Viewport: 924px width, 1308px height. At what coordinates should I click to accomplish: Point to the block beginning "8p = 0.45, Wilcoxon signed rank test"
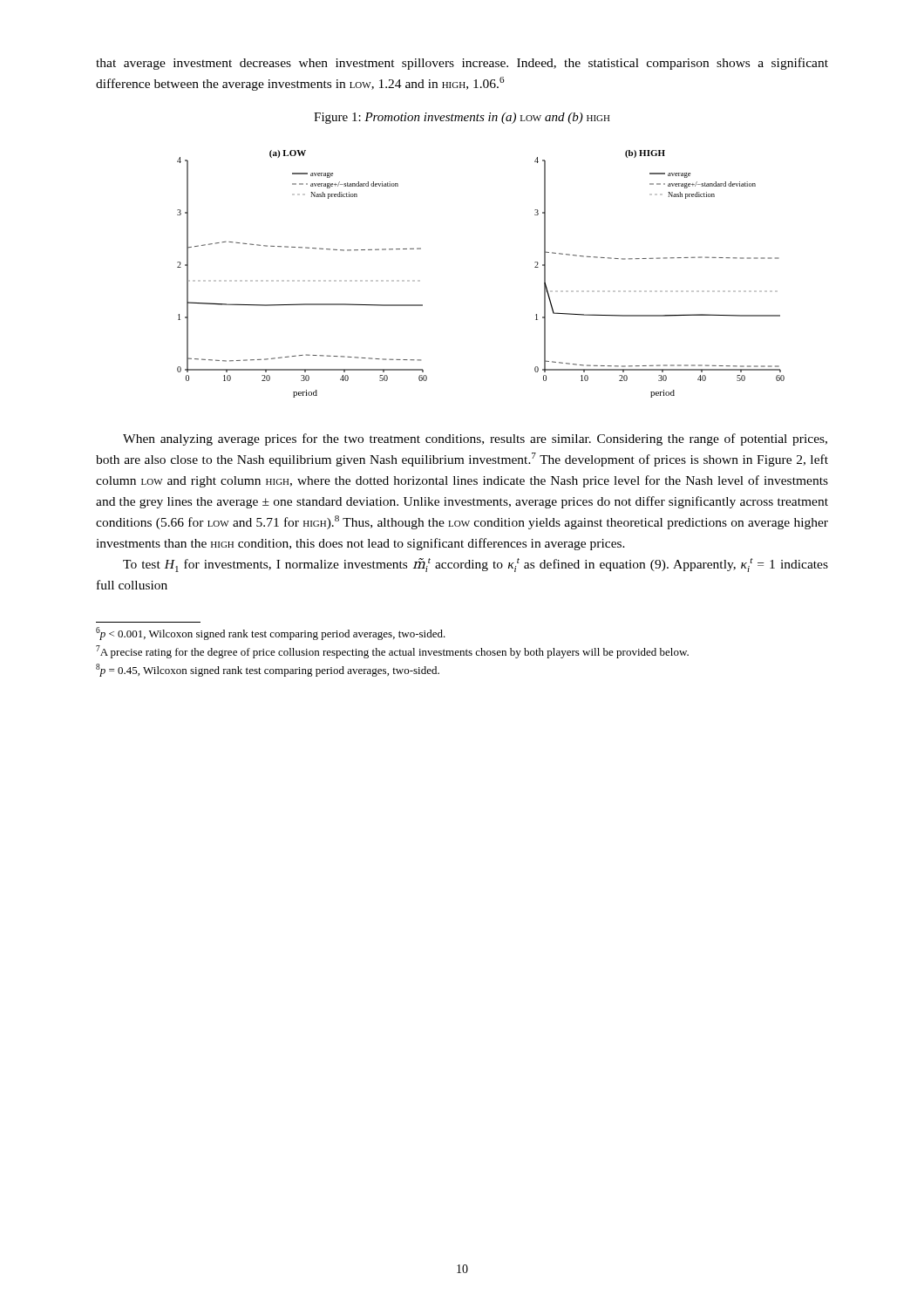click(268, 670)
